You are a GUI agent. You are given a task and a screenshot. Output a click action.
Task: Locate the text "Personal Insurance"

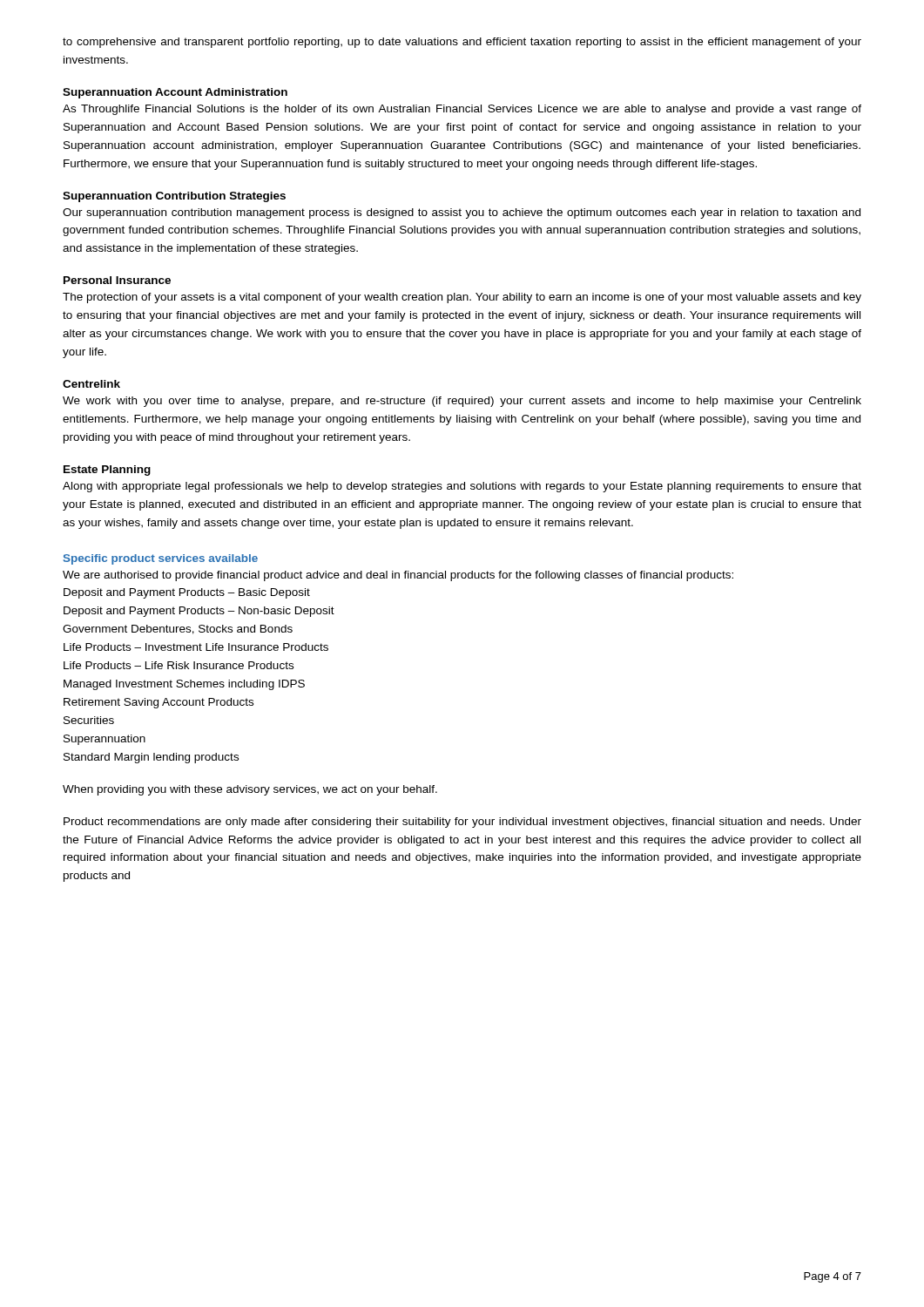(117, 280)
